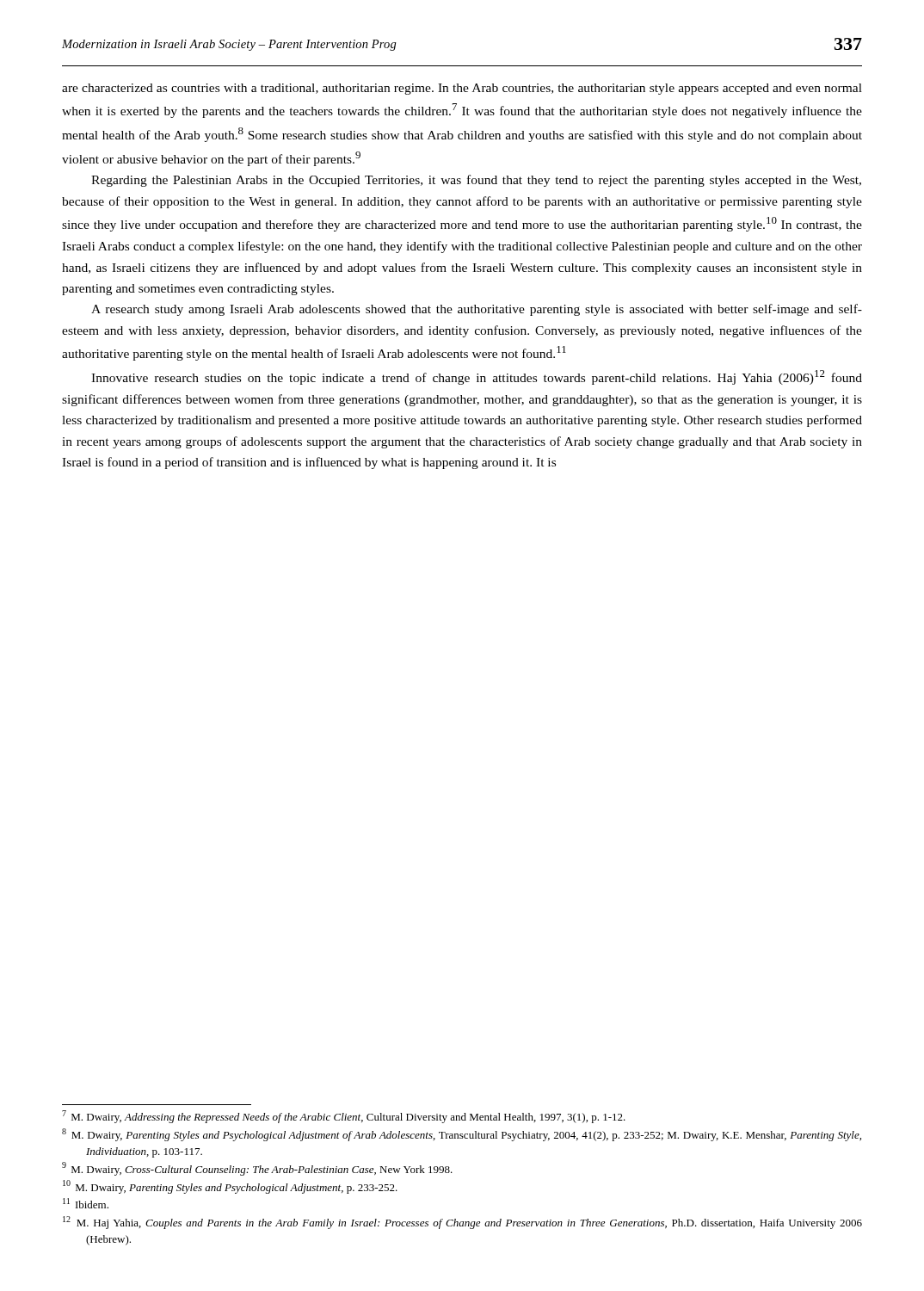Find the element starting "10 M. Dwairy, Parenting"
The height and width of the screenshot is (1291, 924).
[230, 1187]
